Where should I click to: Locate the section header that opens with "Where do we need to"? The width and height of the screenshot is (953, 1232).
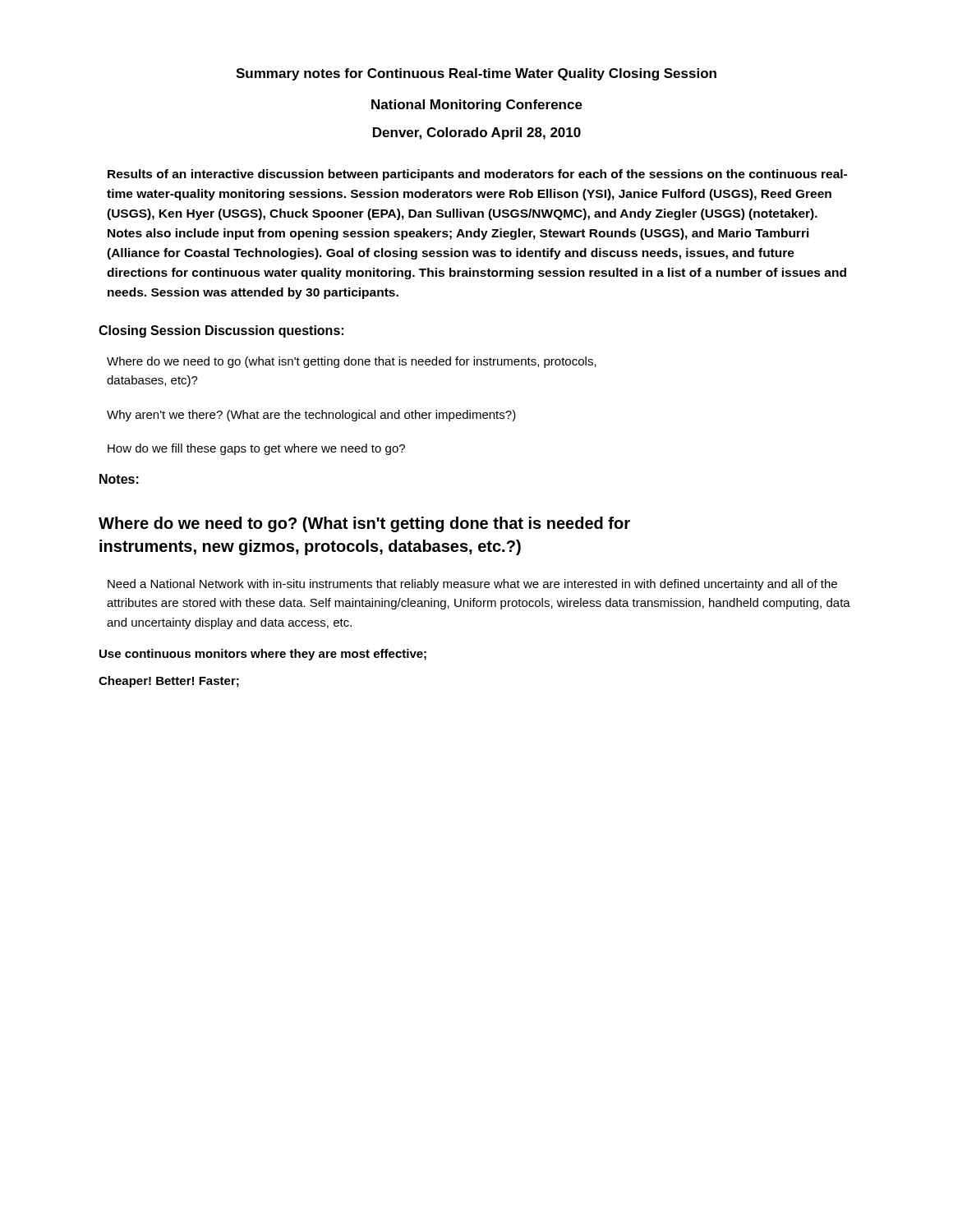click(364, 535)
